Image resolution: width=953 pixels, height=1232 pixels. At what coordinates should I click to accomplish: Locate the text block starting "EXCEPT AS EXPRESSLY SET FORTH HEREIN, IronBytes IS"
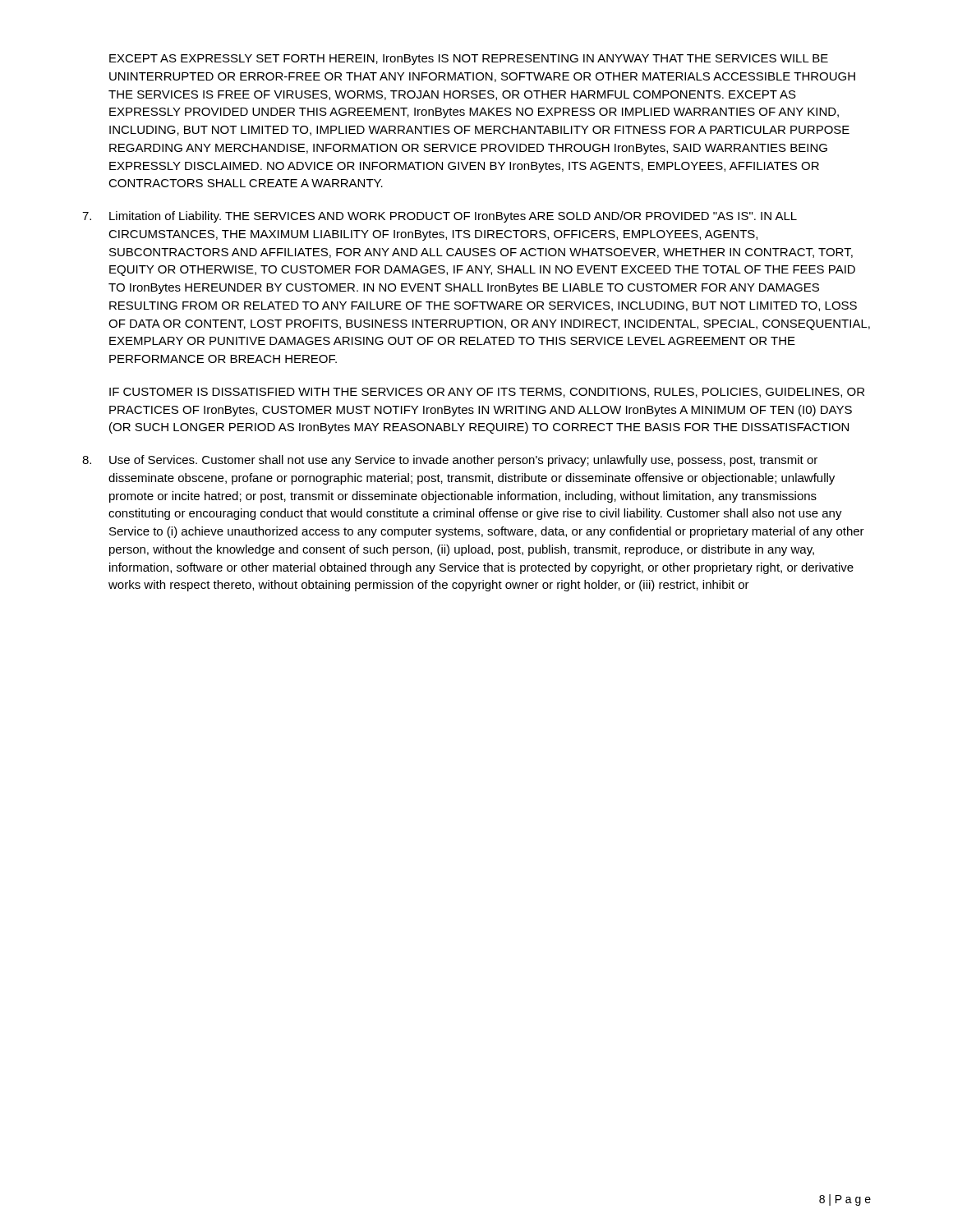coord(482,120)
